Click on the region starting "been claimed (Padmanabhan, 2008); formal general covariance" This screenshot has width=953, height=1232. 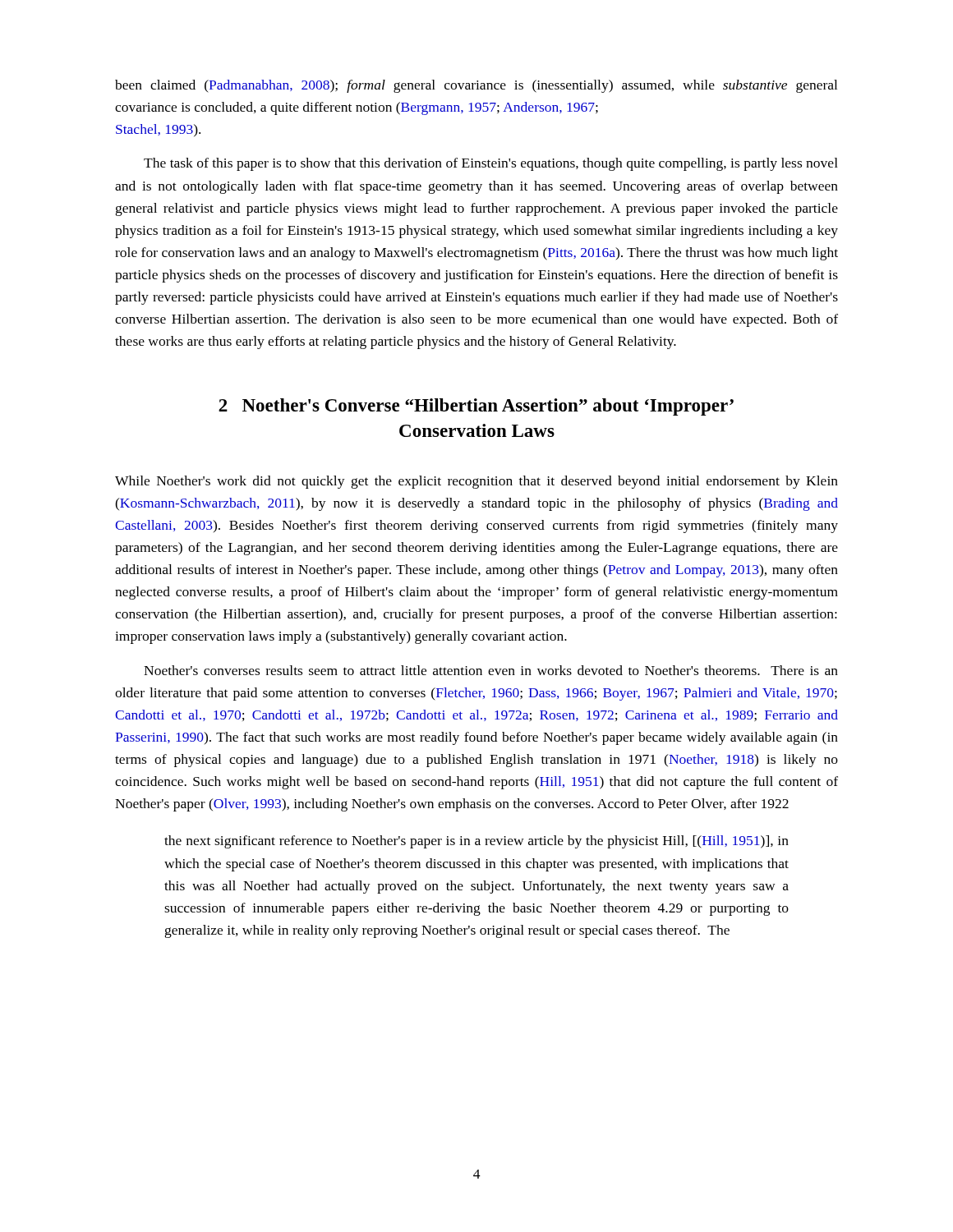pos(476,107)
